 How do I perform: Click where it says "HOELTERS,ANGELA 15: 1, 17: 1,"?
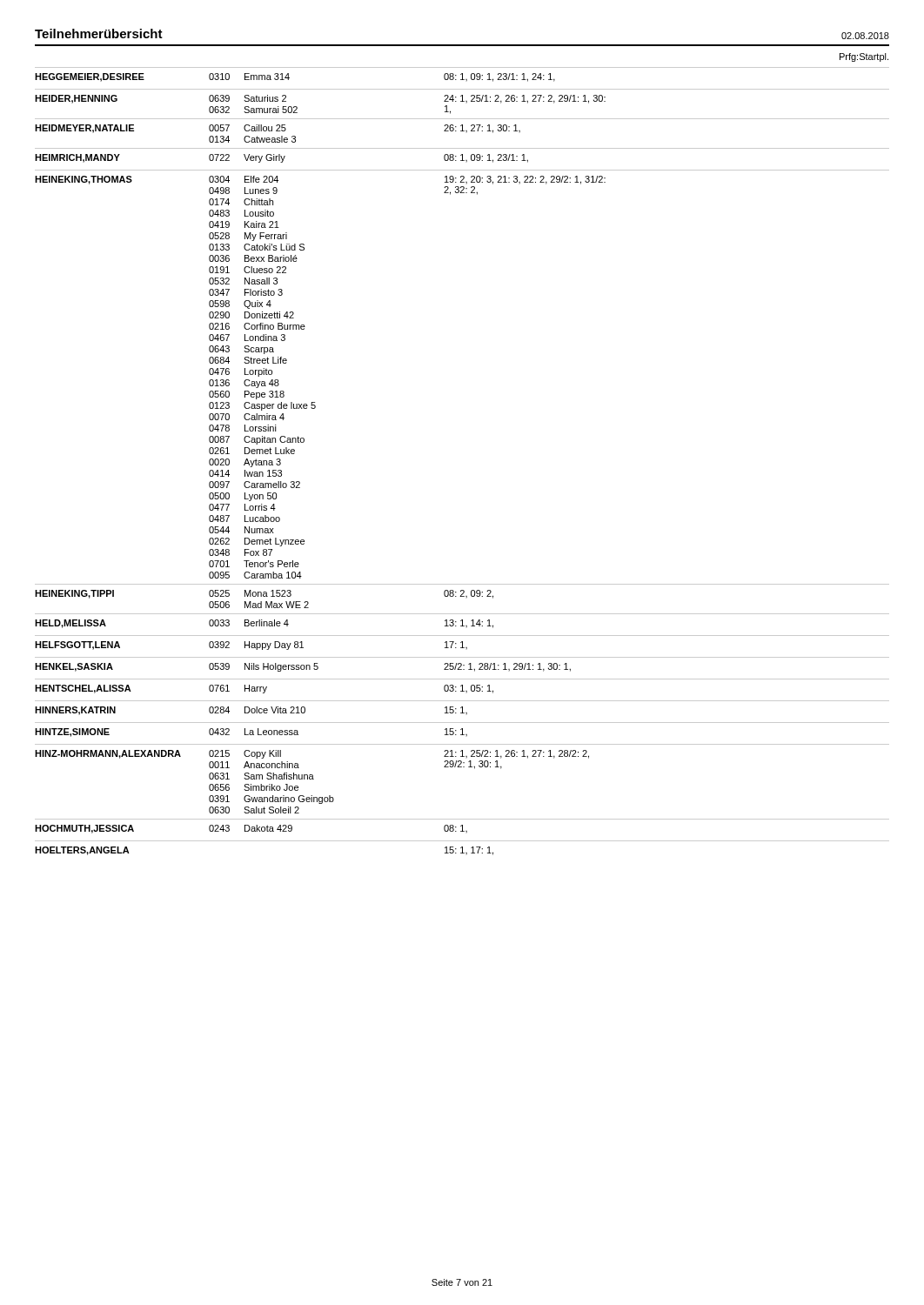(x=462, y=852)
